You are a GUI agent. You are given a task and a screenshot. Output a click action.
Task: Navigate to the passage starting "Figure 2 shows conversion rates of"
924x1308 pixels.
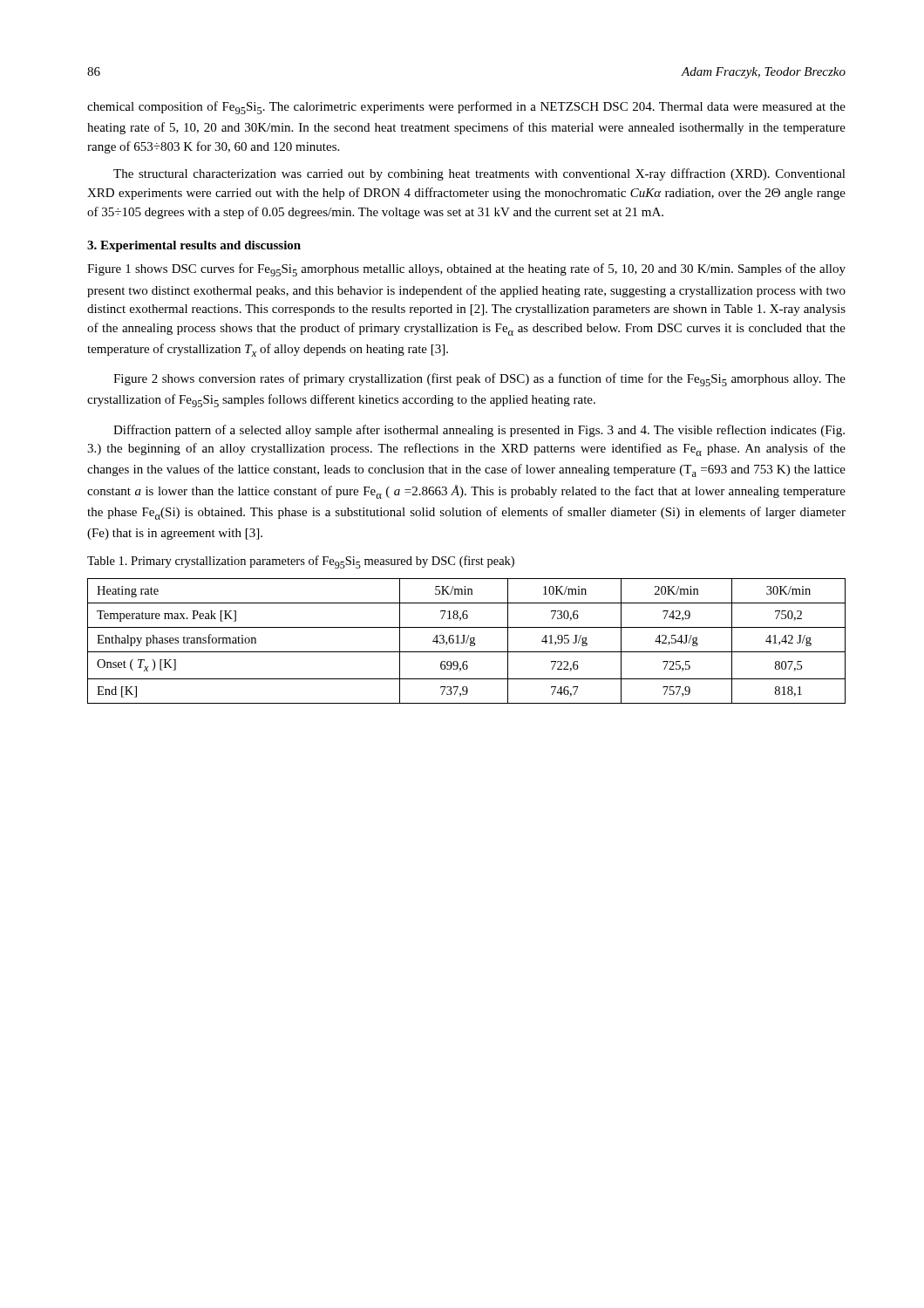(466, 391)
